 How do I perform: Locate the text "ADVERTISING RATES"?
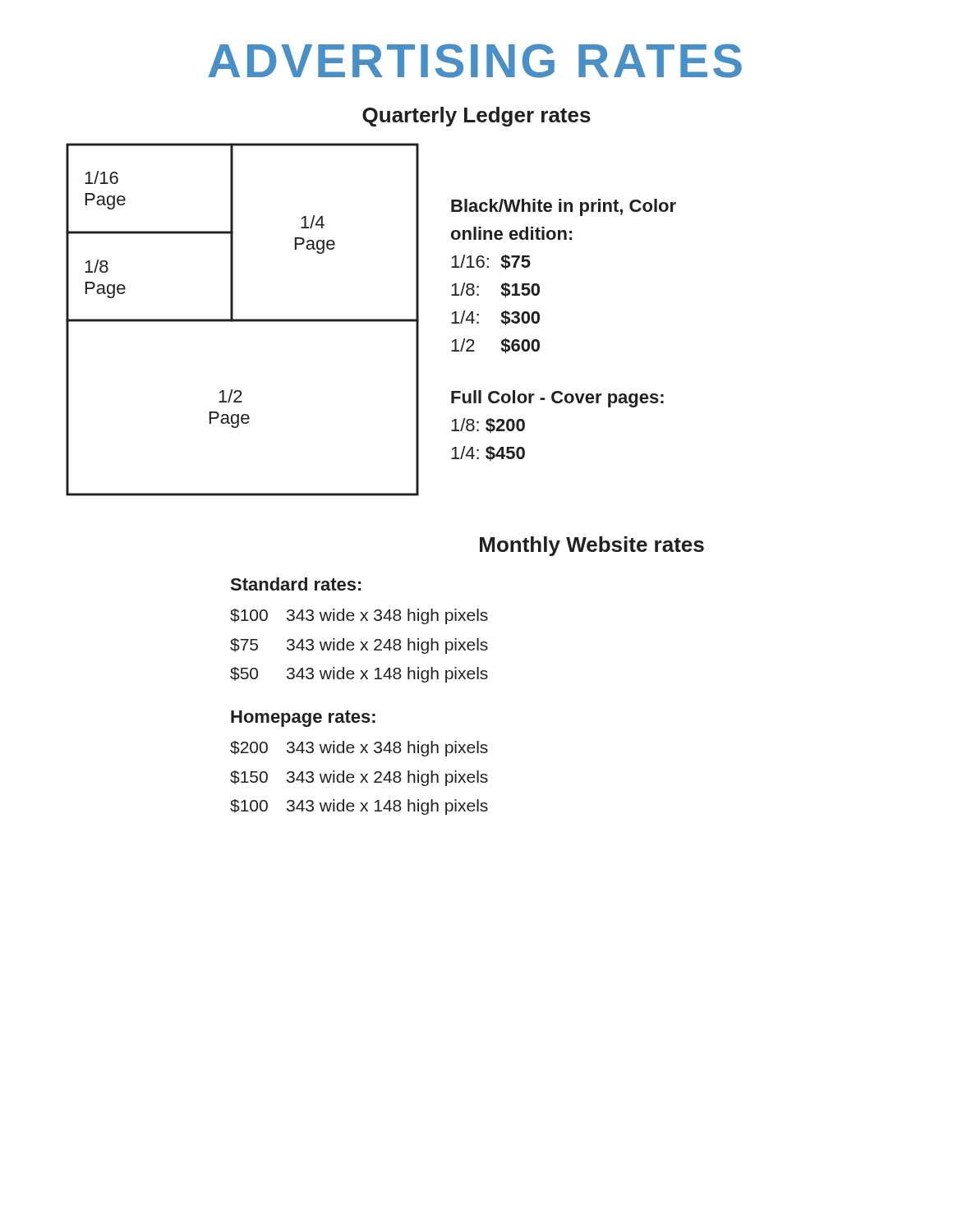476,60
